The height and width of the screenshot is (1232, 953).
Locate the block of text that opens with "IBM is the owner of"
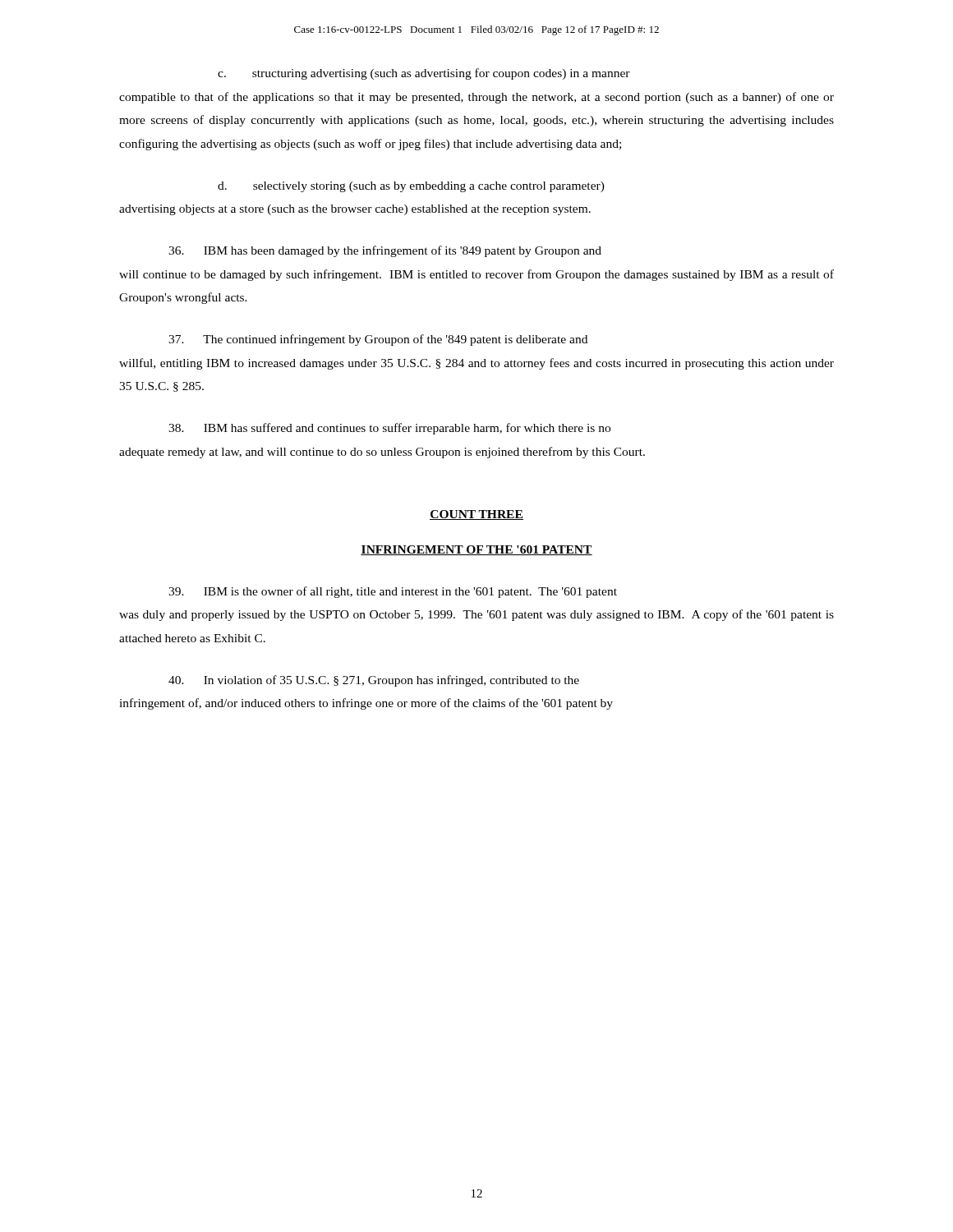476,612
